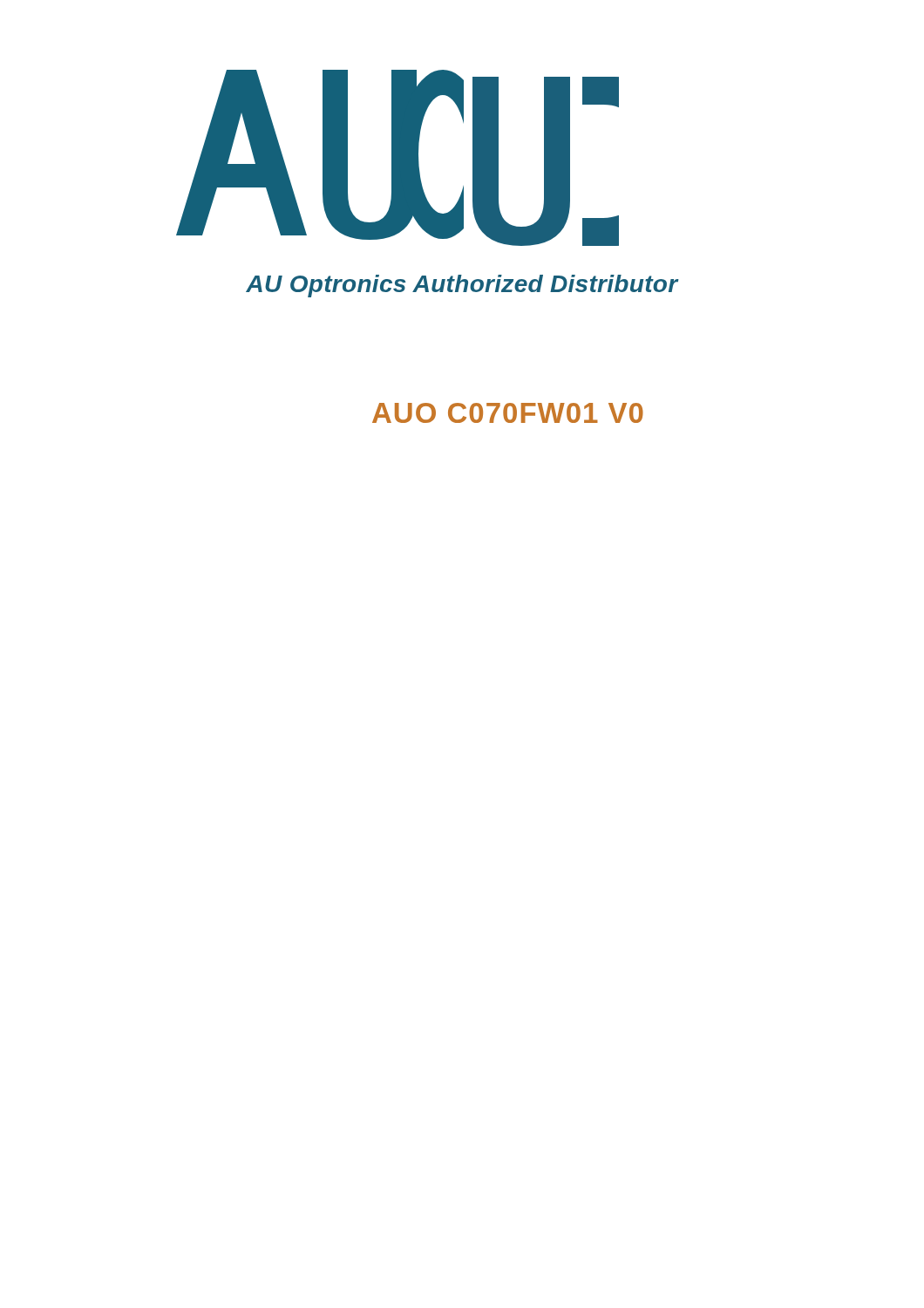
Task: Click the title
Action: click(x=508, y=413)
